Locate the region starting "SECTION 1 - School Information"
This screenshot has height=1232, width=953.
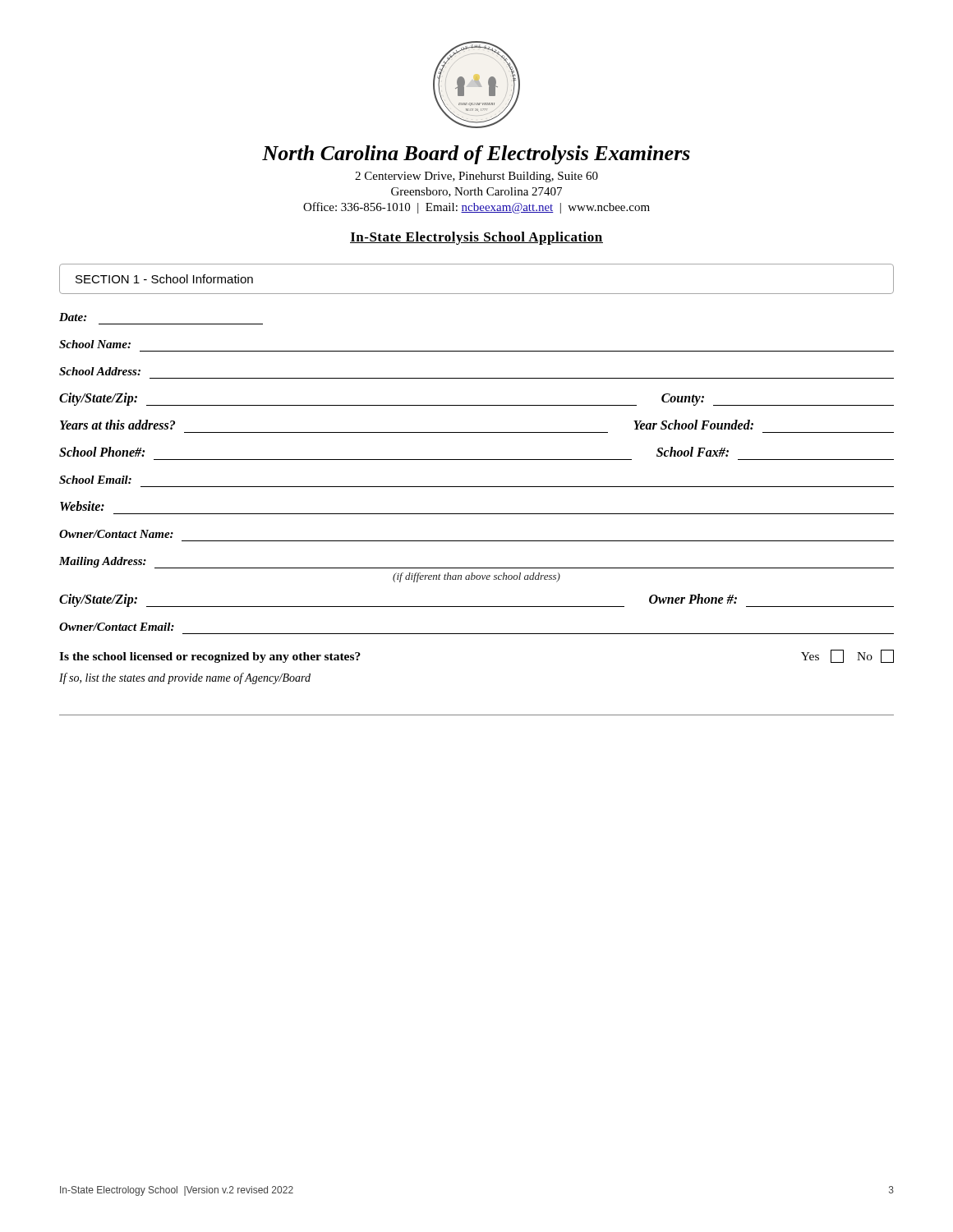coord(164,279)
